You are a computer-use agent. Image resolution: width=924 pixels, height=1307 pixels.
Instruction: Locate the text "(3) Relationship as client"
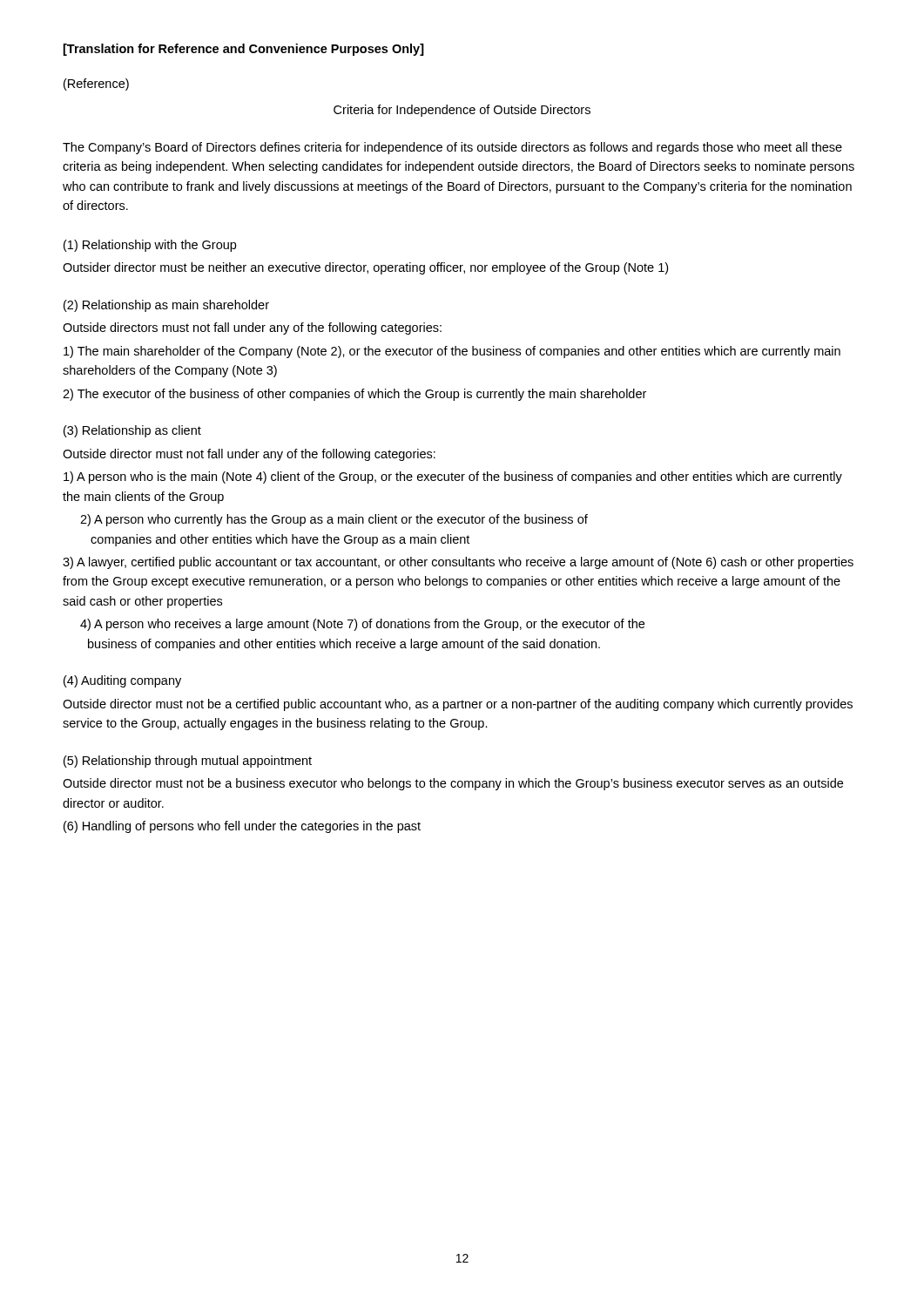point(132,431)
